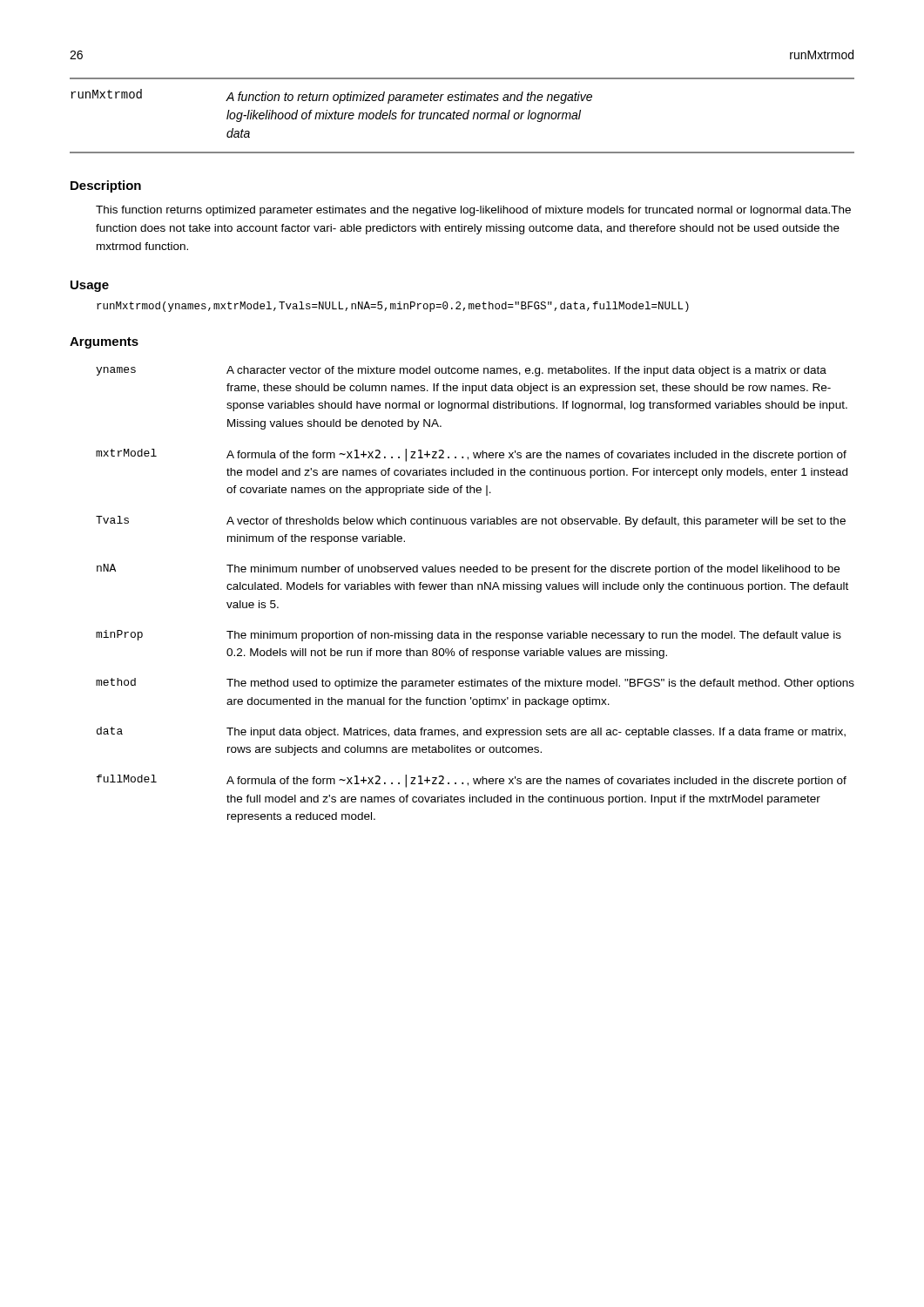Find the list item that says "mxtrModel A formula of"
This screenshot has height=1307, width=924.
462,474
